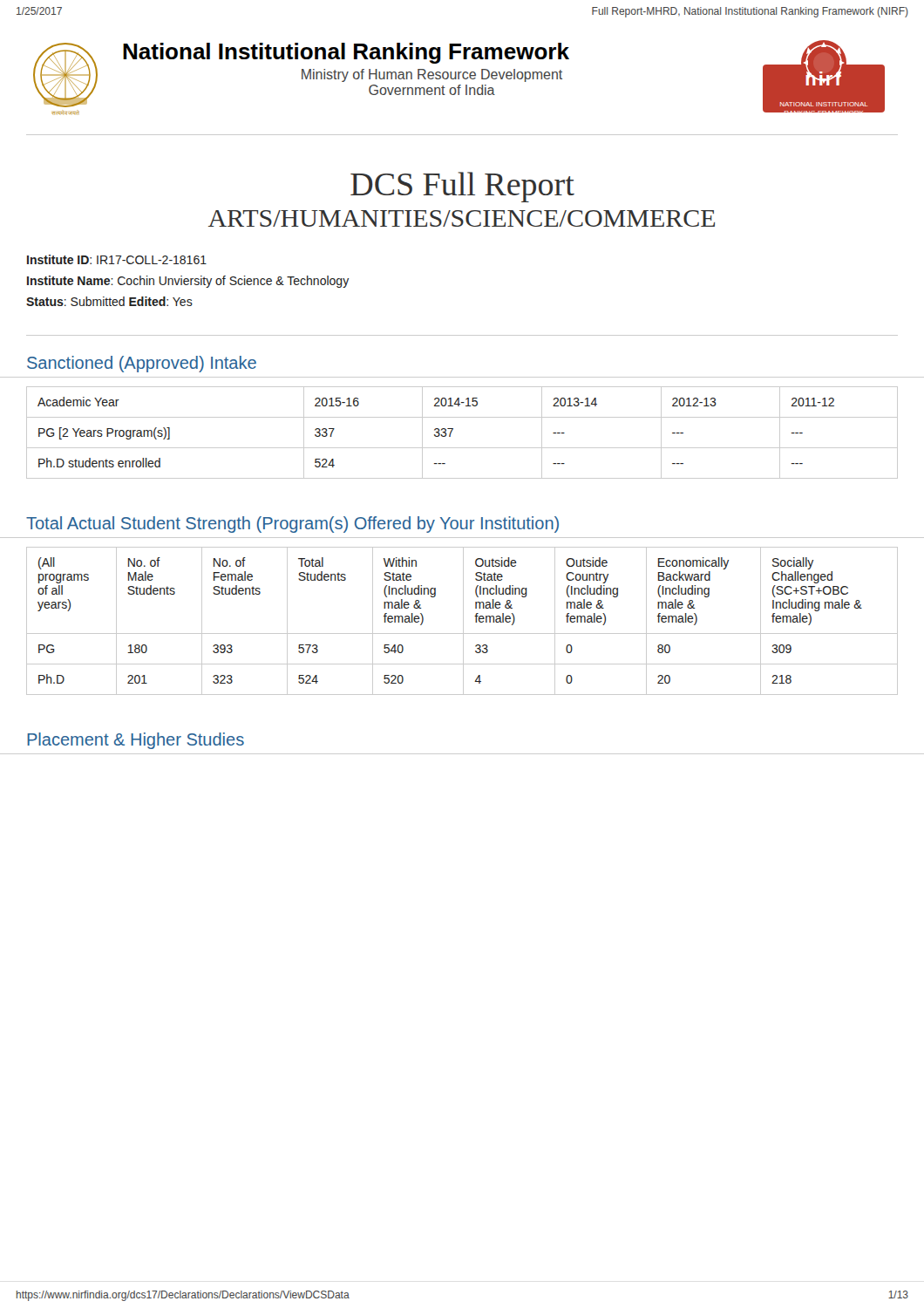Find "DCS Full Report ARTS/HUMANITIES/SCIENCE/COMMERCE" on this page
This screenshot has width=924, height=1308.
click(x=462, y=199)
